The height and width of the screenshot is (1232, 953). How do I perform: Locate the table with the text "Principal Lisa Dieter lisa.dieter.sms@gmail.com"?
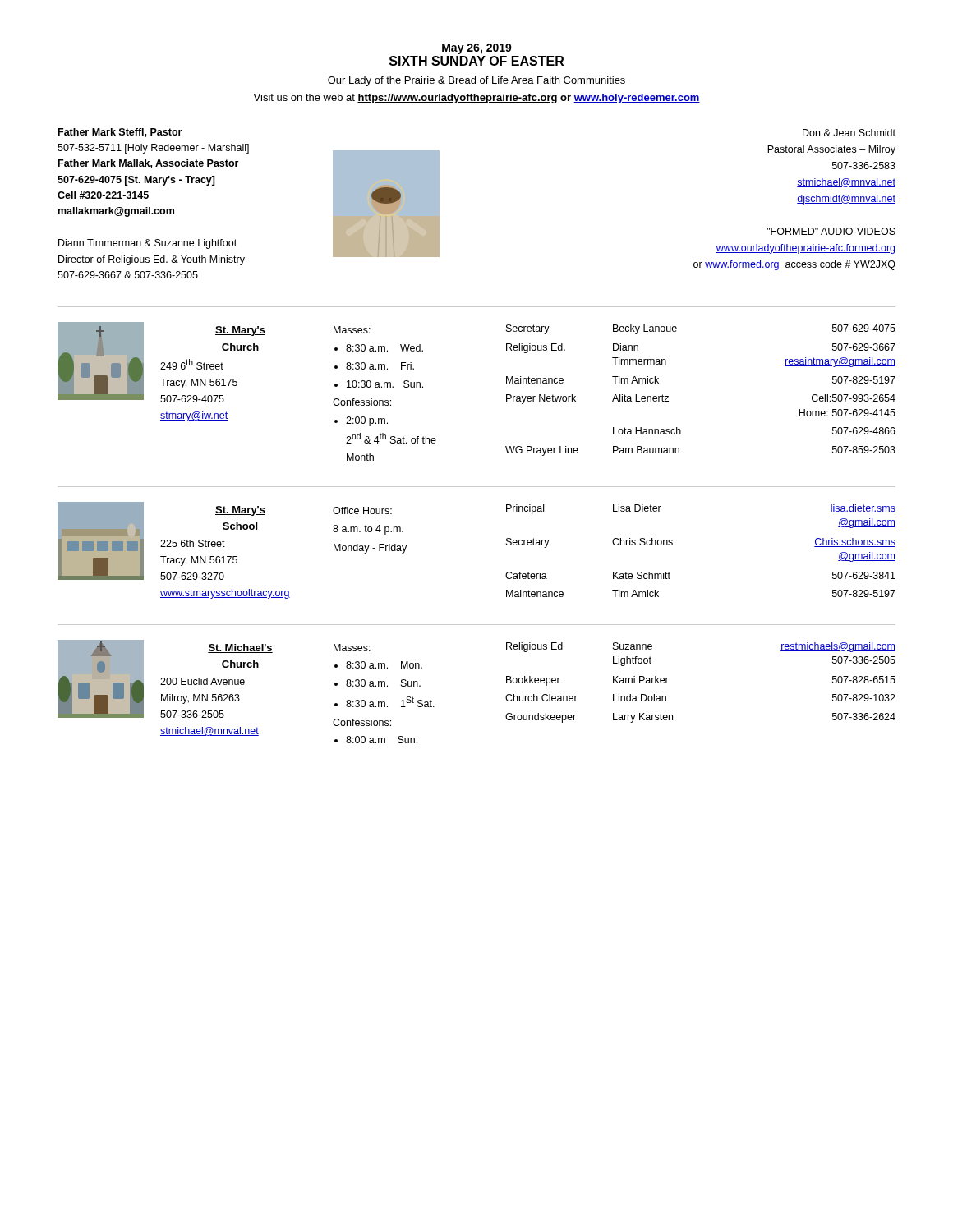[x=700, y=554]
